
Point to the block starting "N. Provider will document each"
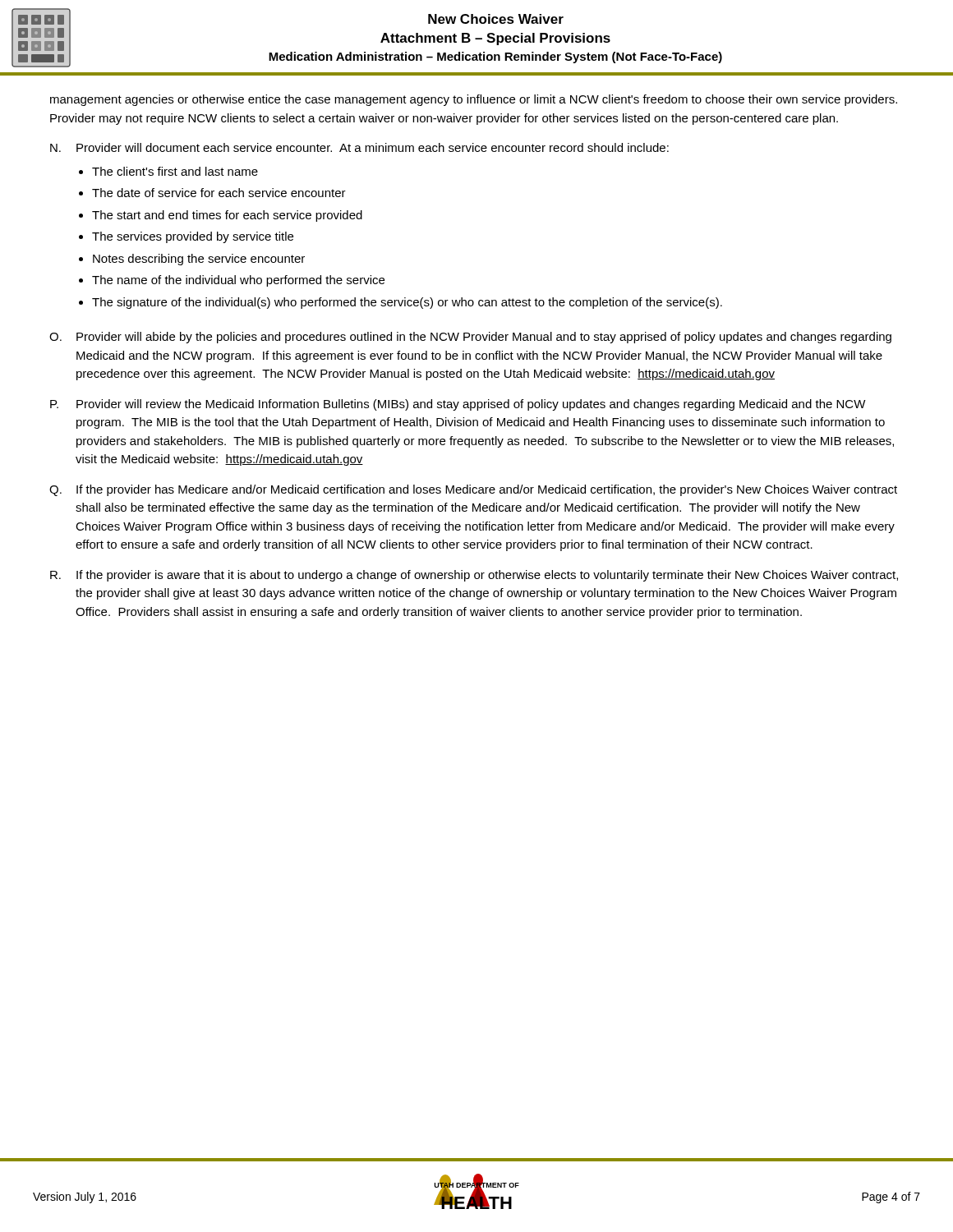click(x=359, y=147)
